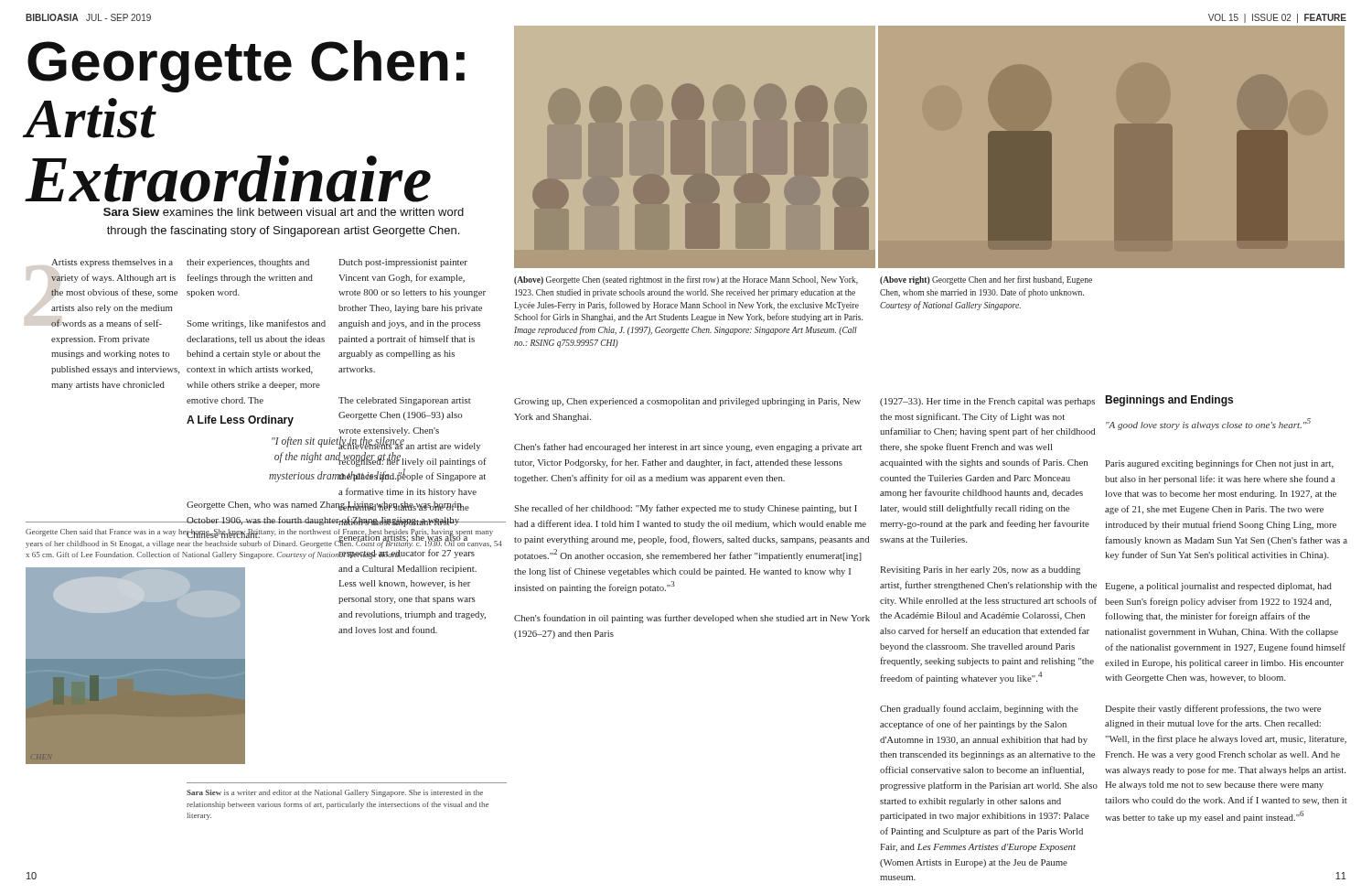Find the section header that says "Beginnings and Endings"
1372x894 pixels.
tap(1169, 400)
